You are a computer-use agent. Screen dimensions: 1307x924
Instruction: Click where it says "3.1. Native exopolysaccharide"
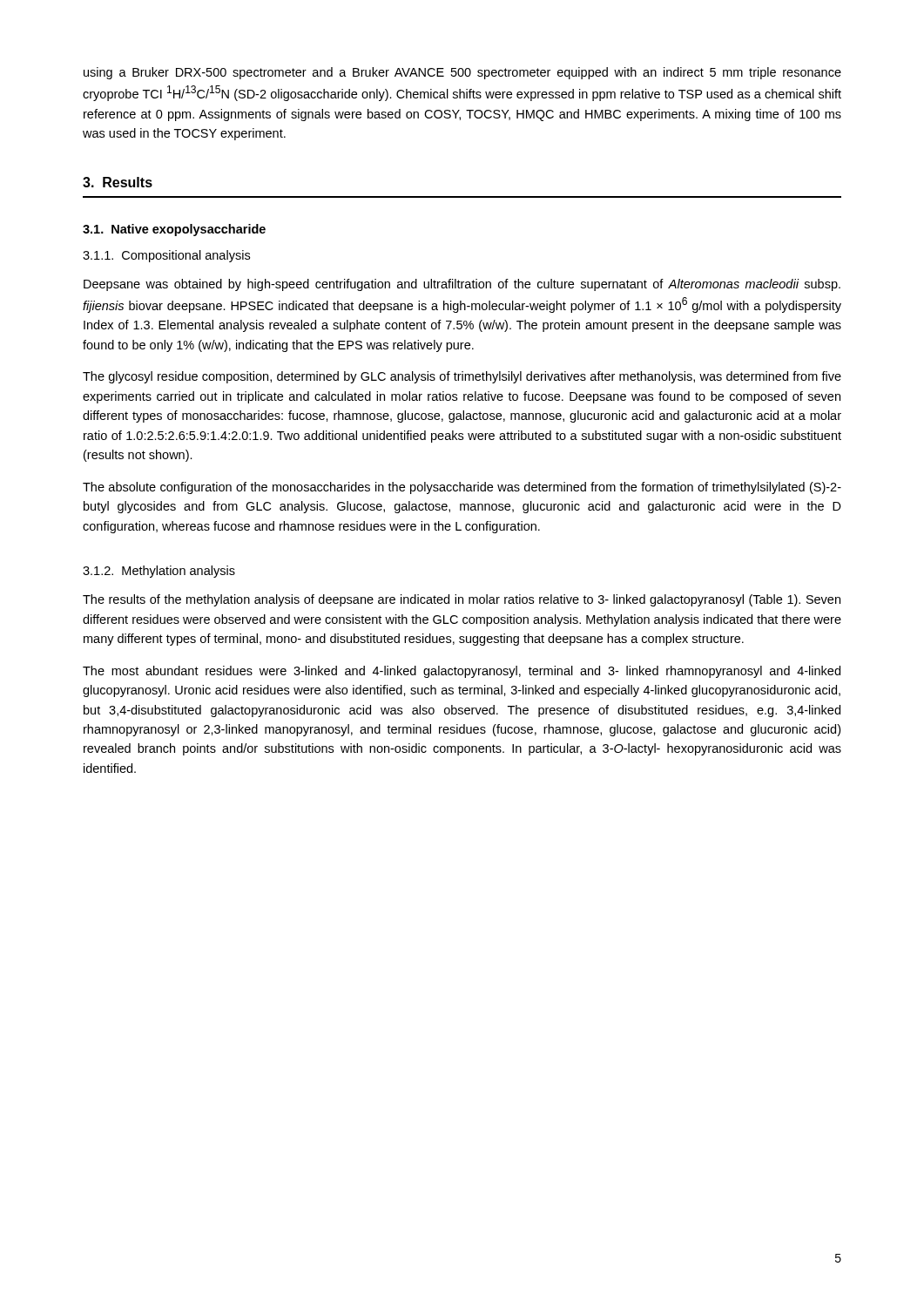click(174, 229)
